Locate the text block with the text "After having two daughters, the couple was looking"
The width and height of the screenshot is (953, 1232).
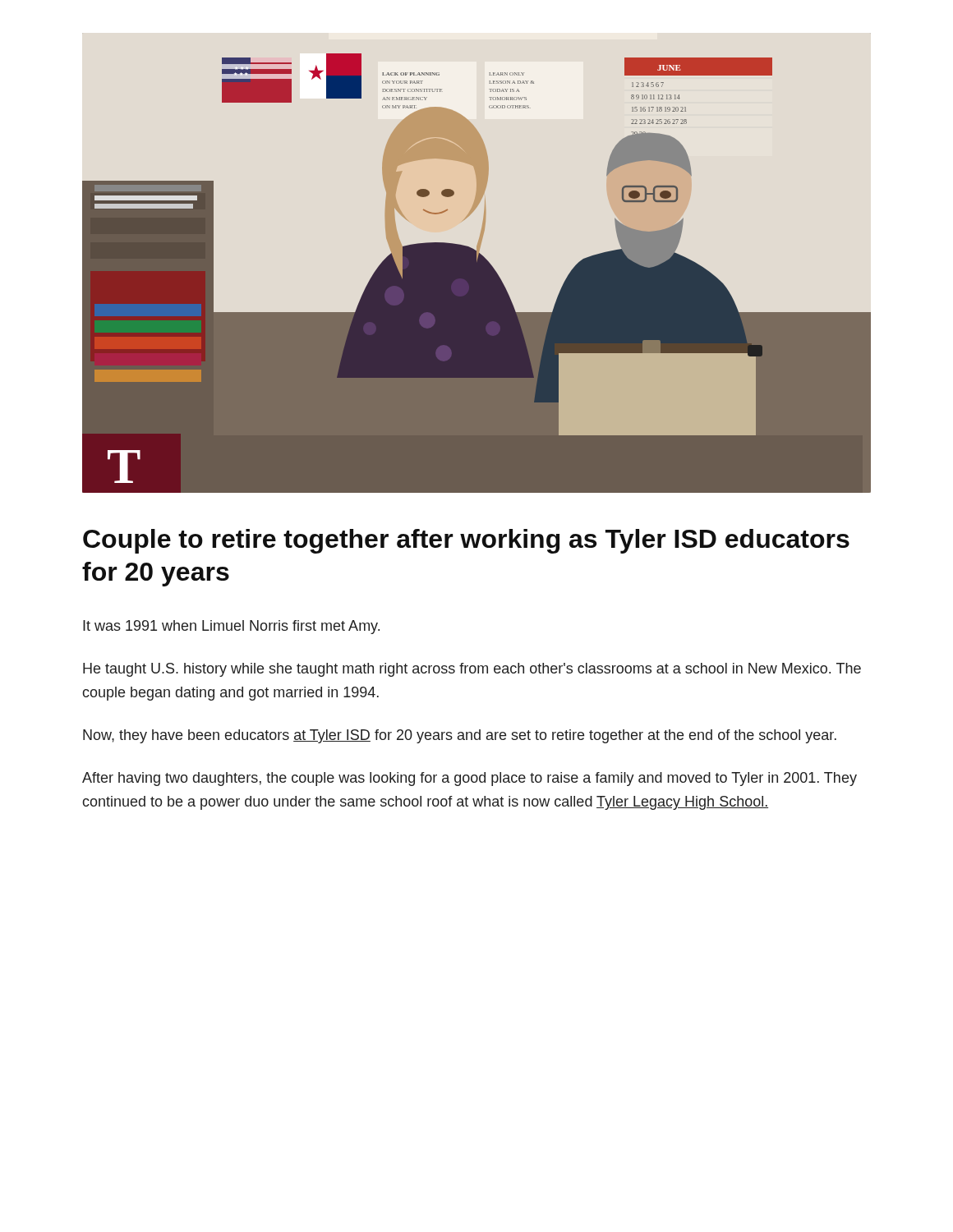coord(476,790)
